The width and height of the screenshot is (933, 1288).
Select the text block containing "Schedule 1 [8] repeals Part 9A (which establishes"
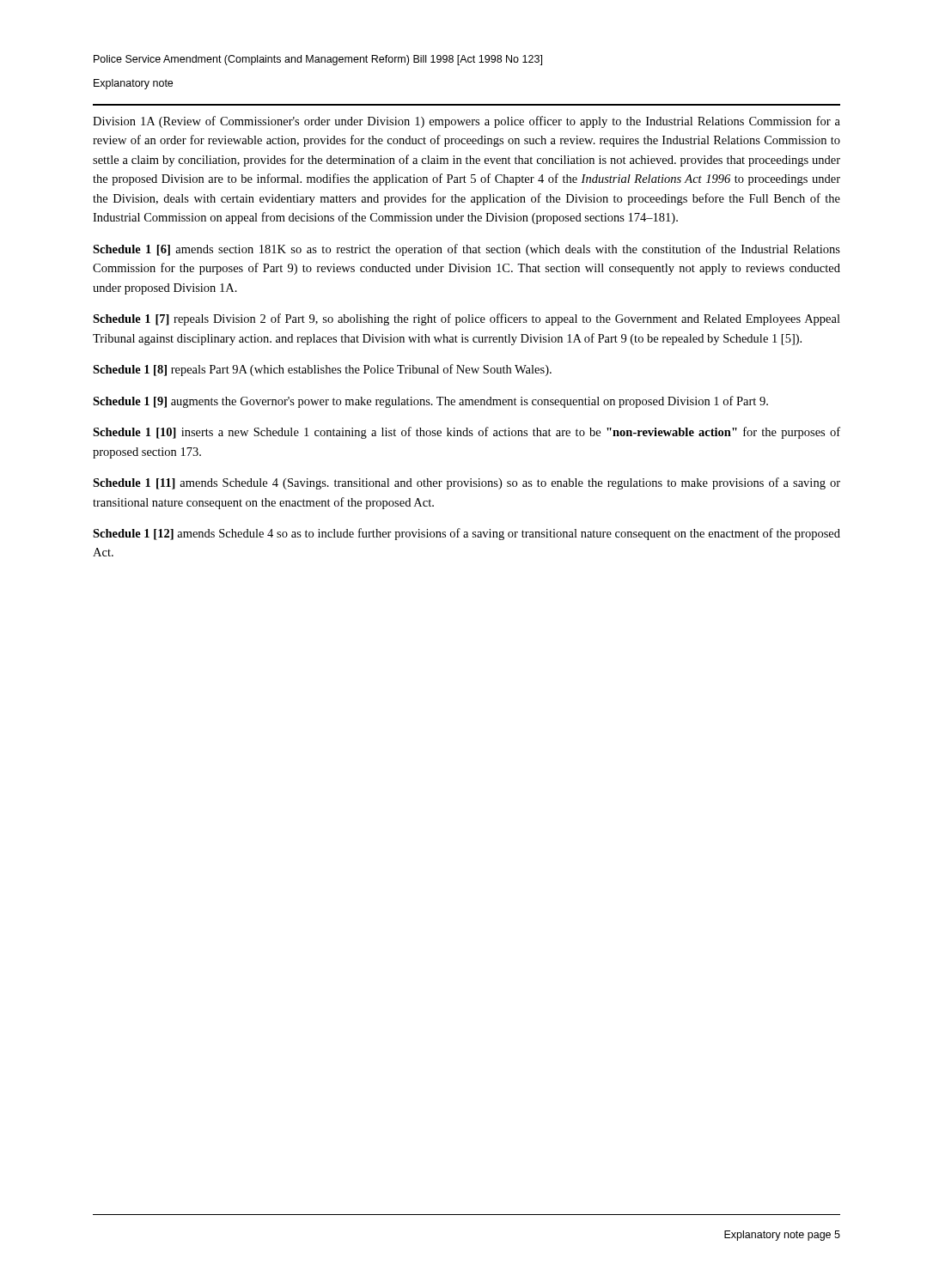[322, 369]
